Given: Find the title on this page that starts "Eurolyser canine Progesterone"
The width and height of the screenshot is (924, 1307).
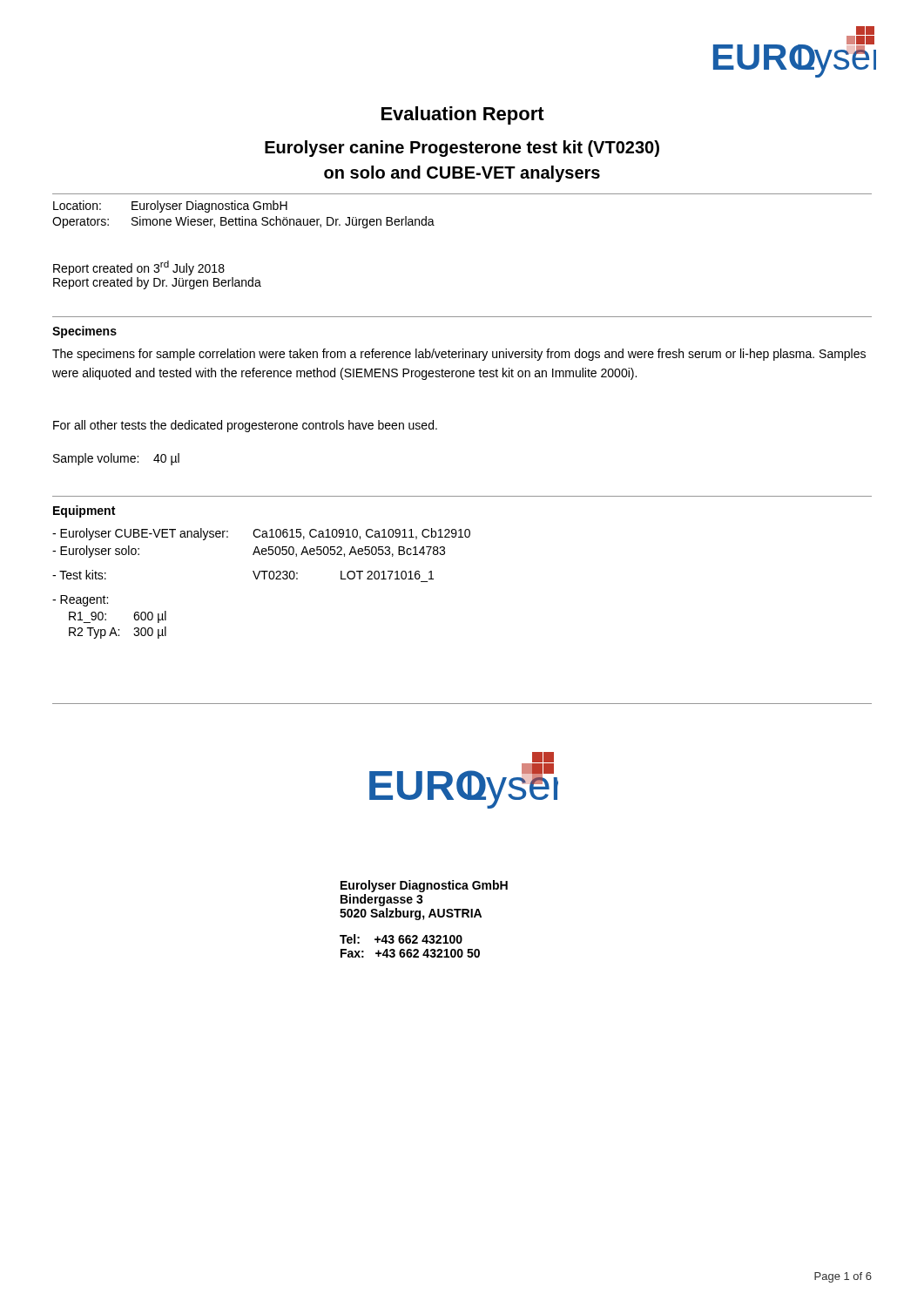Looking at the screenshot, I should pos(462,160).
